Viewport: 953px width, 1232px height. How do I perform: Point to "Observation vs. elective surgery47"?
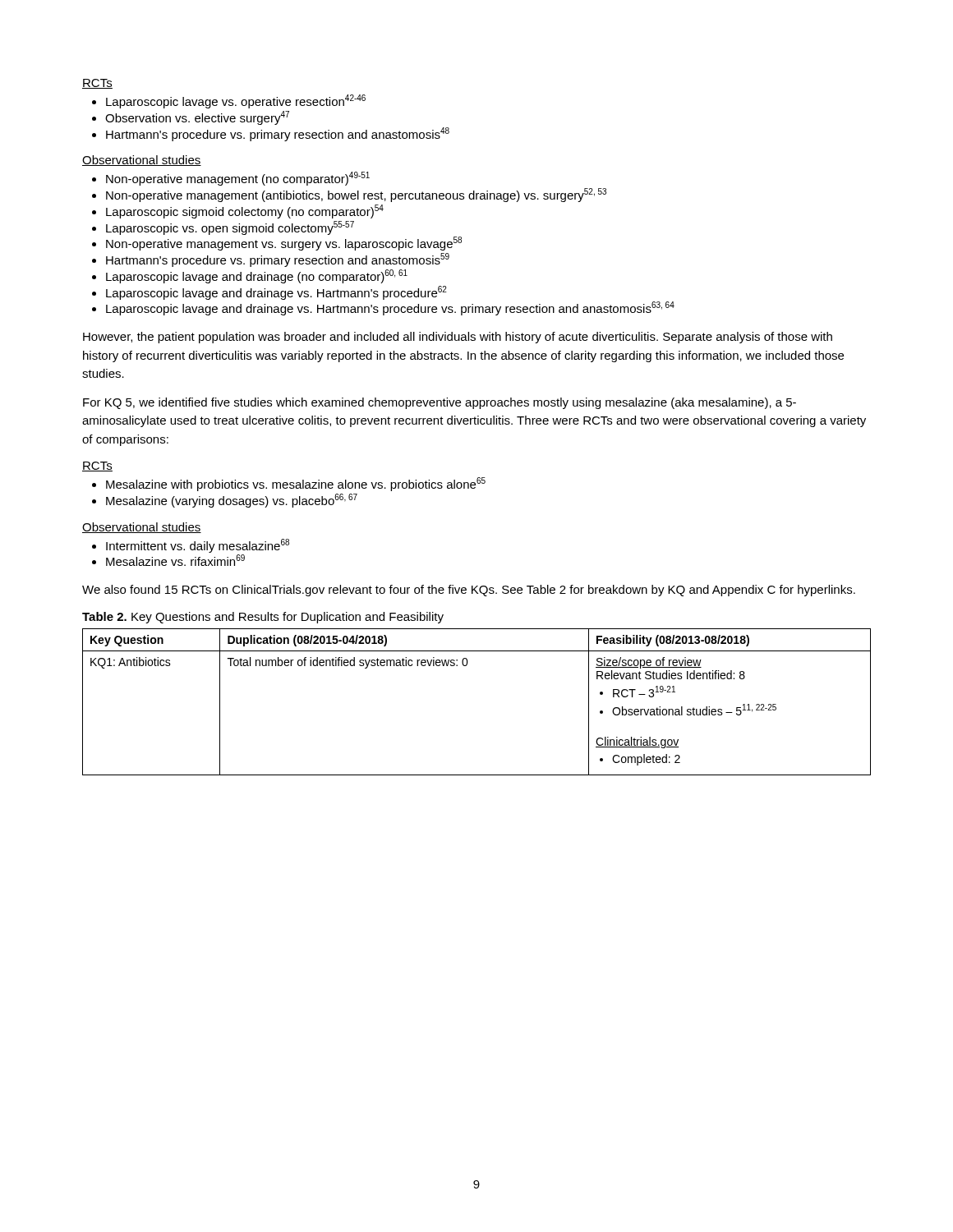tap(191, 118)
